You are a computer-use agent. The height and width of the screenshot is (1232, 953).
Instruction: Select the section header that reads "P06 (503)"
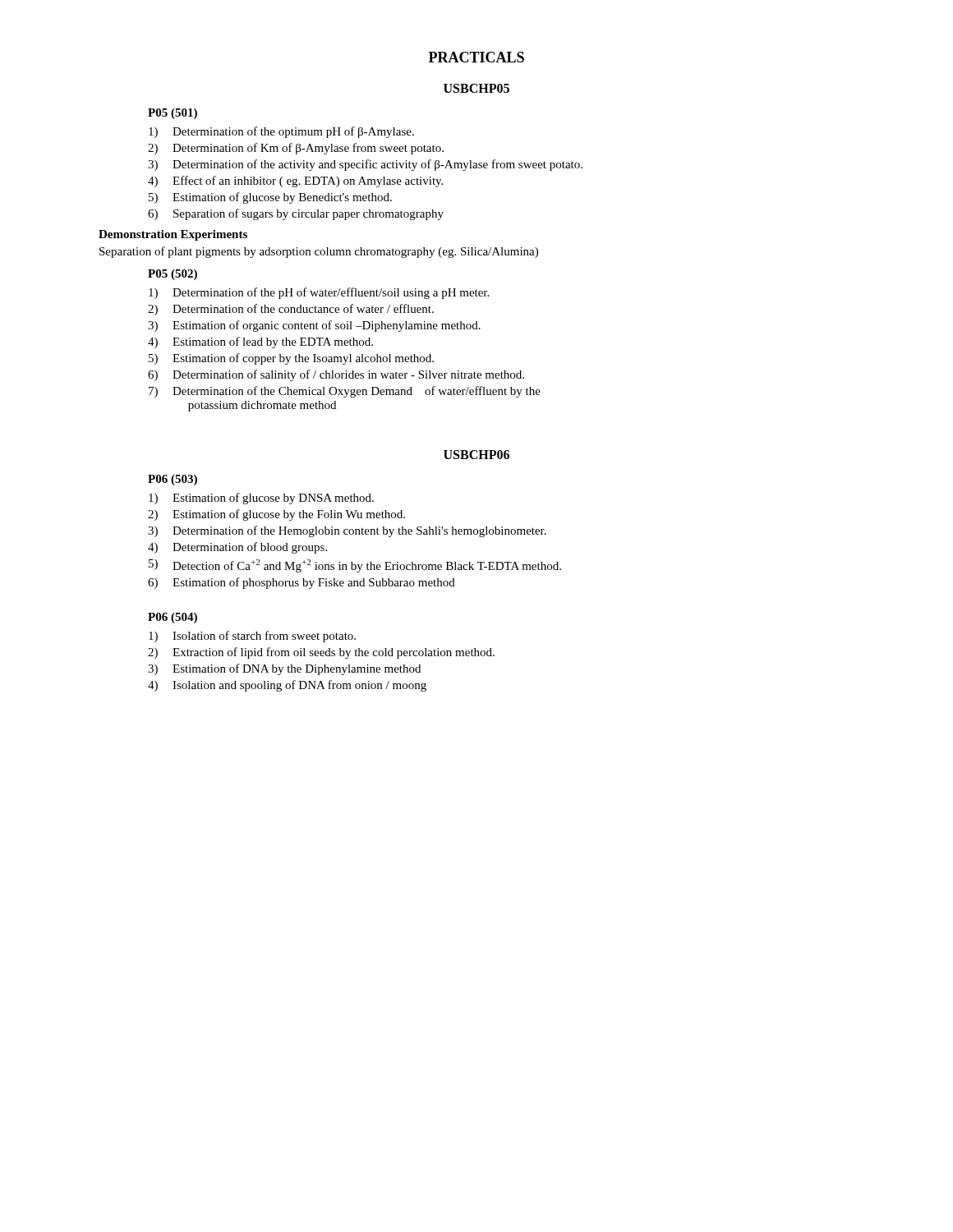(x=173, y=479)
